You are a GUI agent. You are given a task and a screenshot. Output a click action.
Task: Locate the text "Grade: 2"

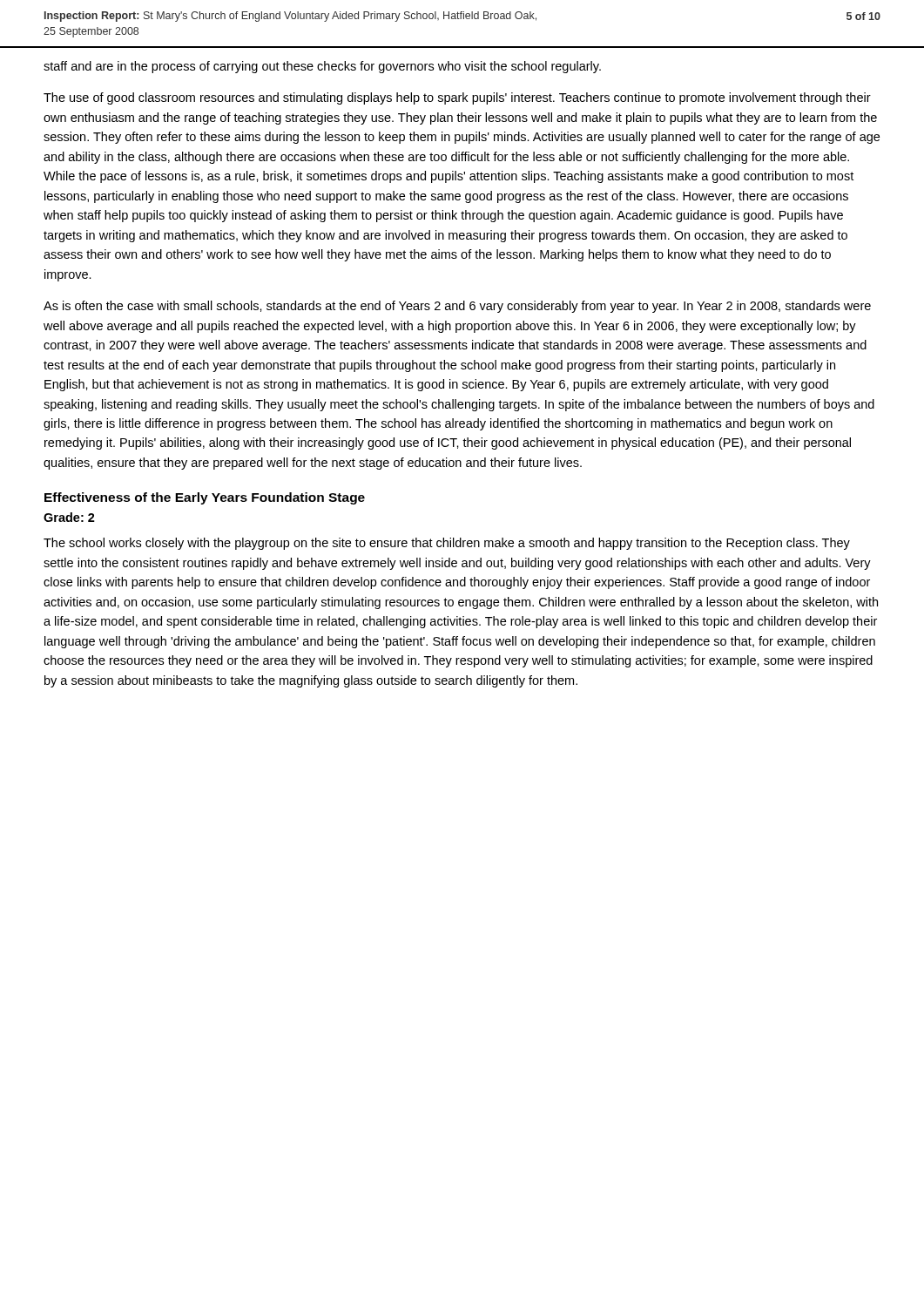coord(69,518)
